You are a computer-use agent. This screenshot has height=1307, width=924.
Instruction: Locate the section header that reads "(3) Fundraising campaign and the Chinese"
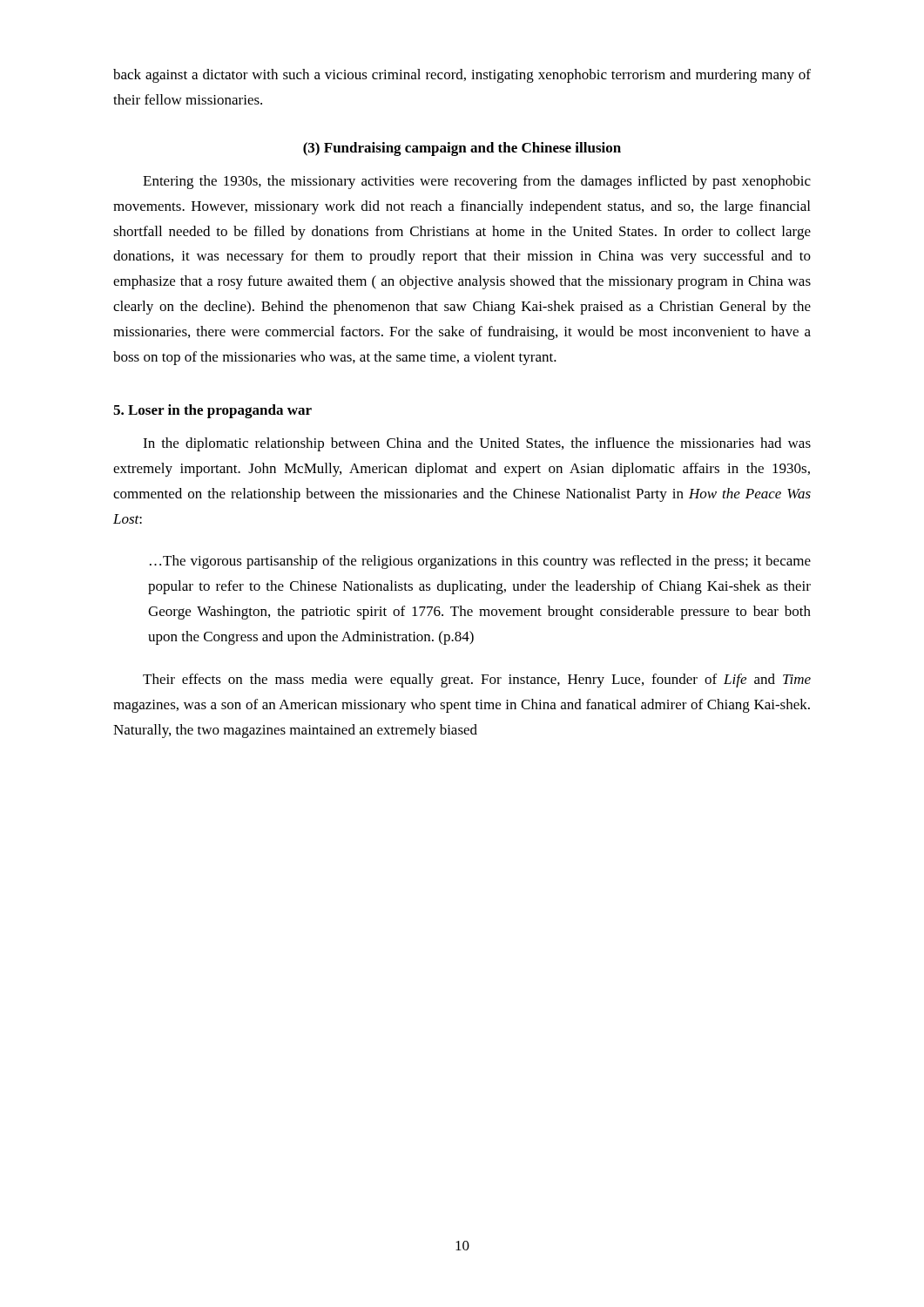[x=462, y=147]
